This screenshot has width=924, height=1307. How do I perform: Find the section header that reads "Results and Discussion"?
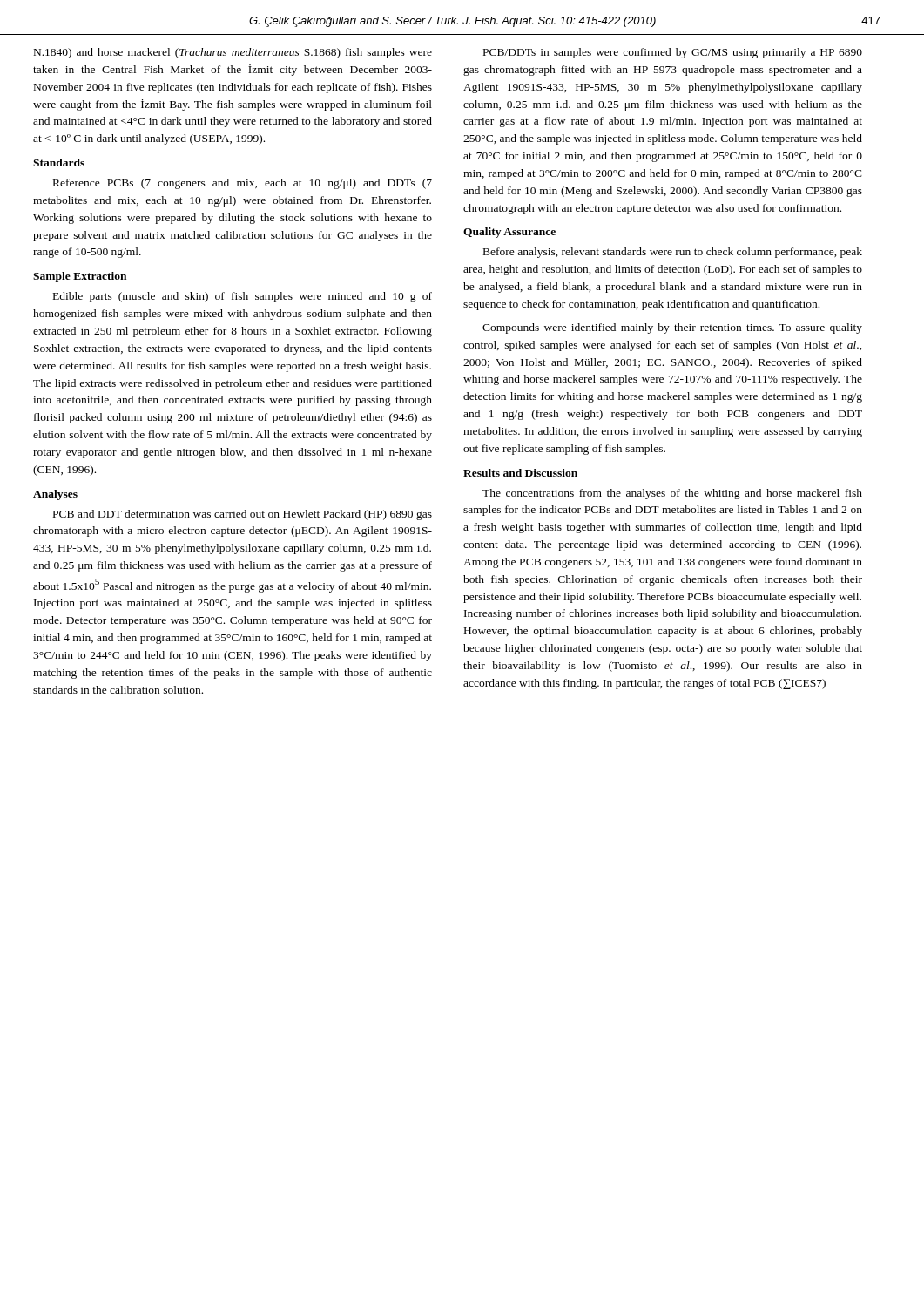click(520, 472)
